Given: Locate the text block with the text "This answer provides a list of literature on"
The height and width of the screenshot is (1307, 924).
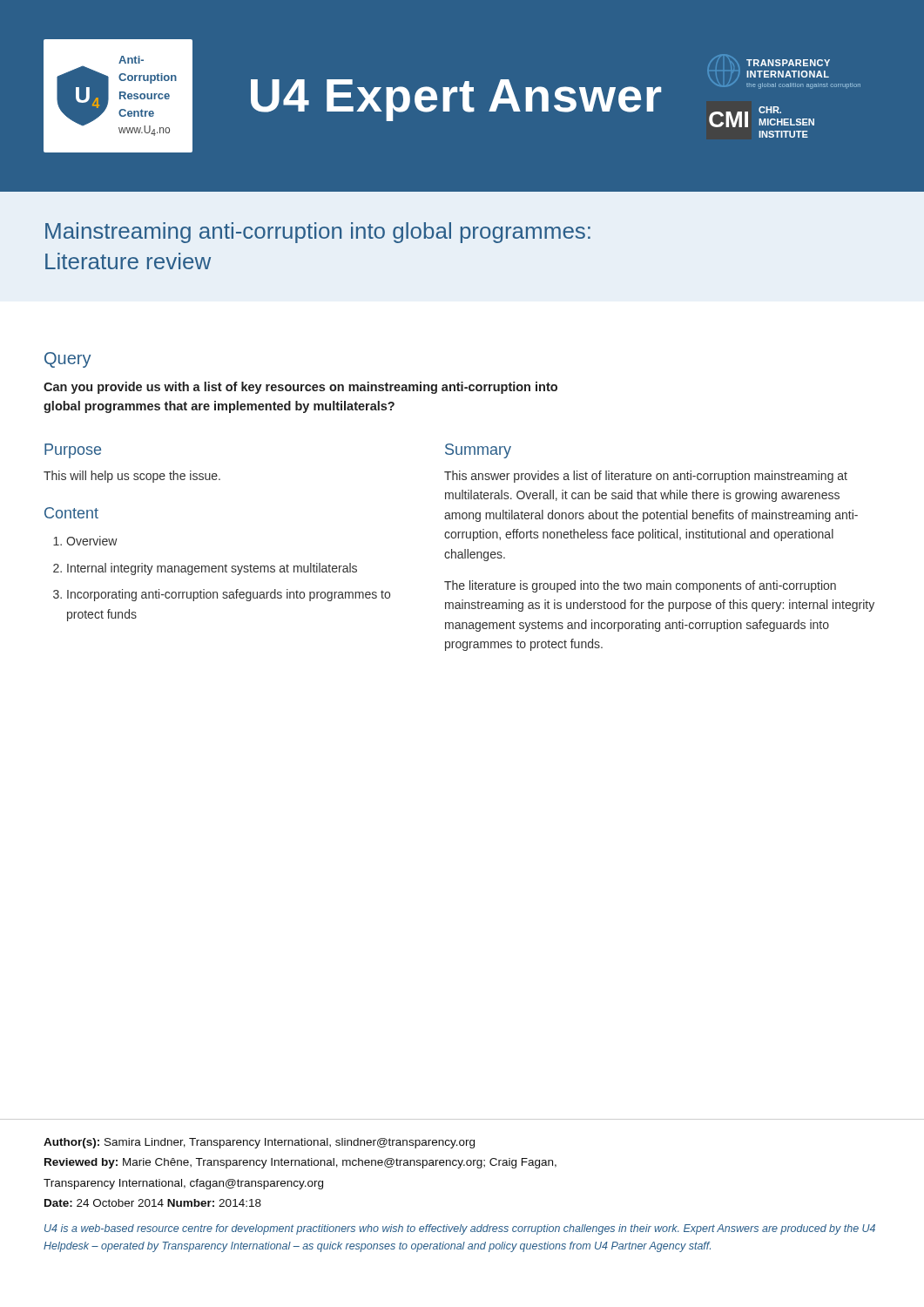Looking at the screenshot, I should (651, 515).
